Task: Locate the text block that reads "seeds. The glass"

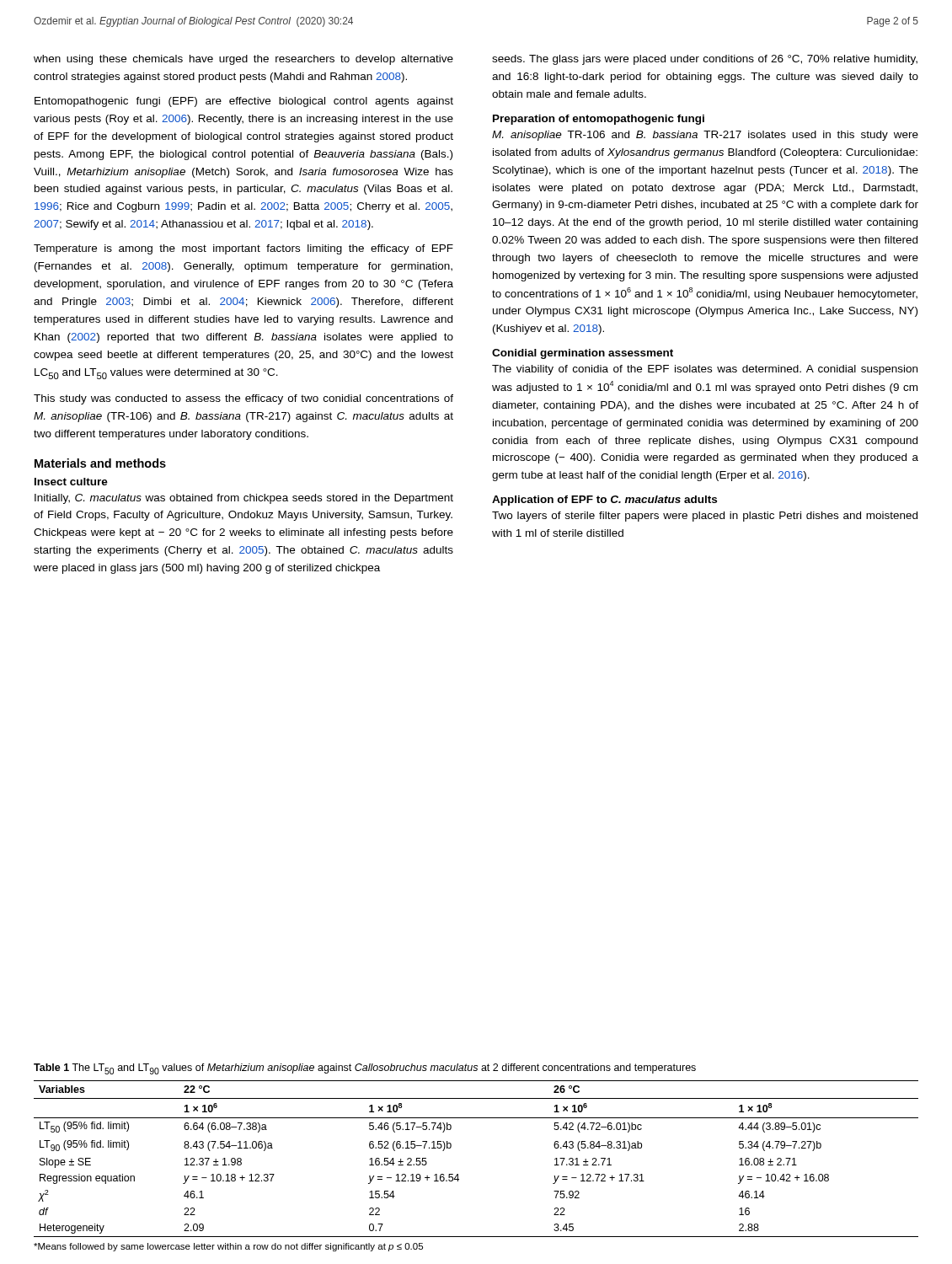Action: (x=705, y=76)
